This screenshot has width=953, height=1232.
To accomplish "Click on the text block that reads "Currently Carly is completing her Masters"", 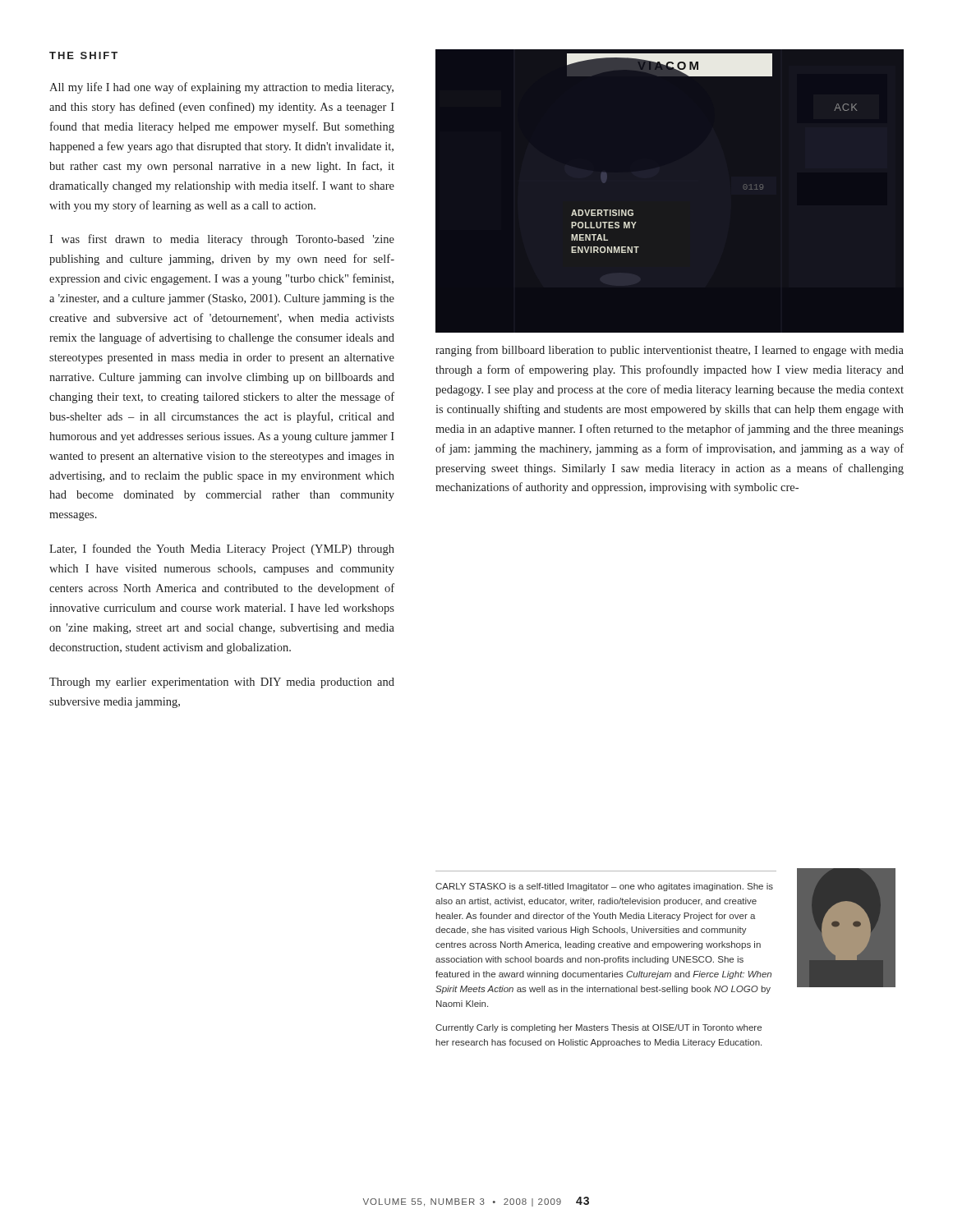I will [599, 1035].
